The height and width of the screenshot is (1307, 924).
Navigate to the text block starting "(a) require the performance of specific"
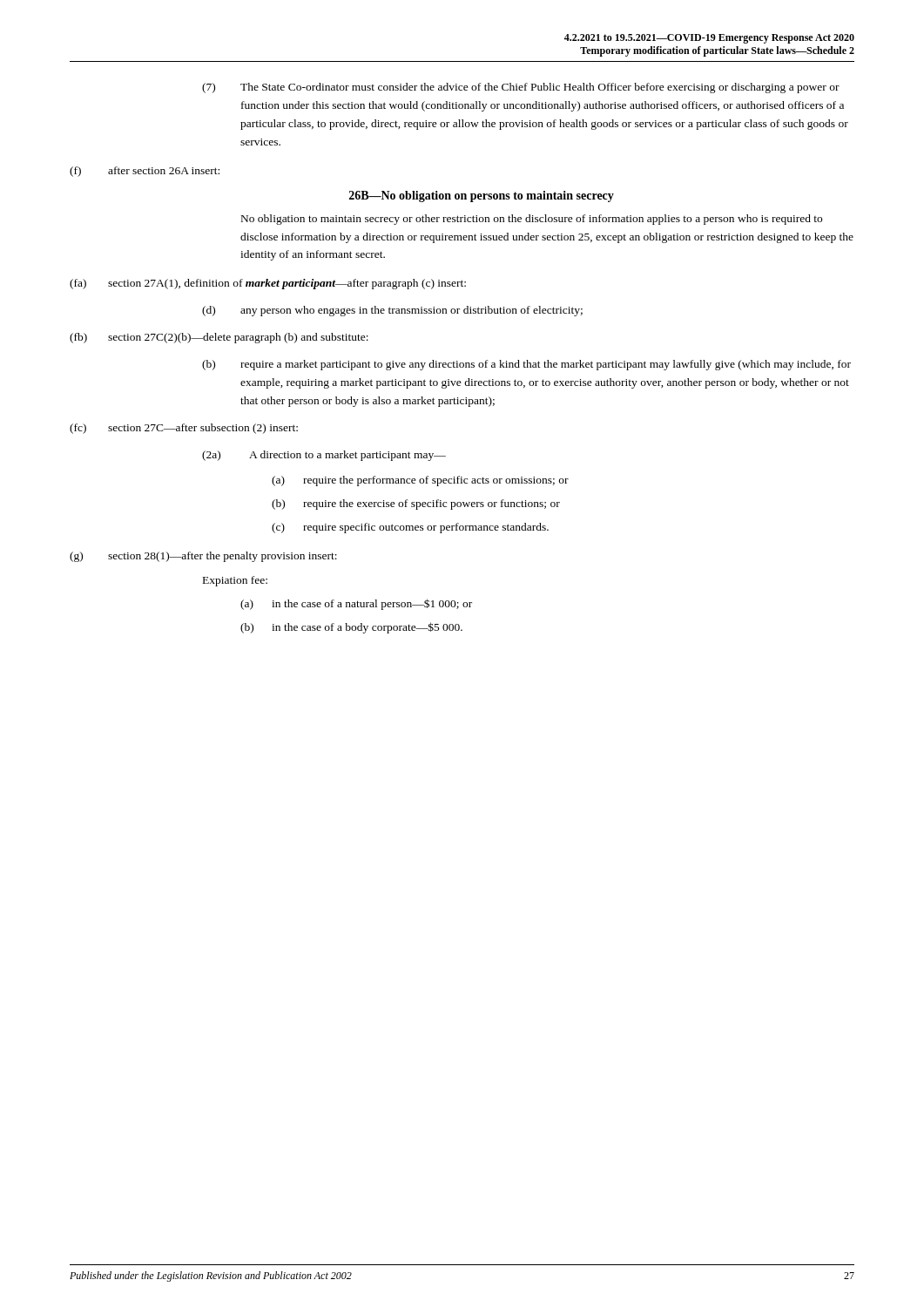tap(563, 480)
